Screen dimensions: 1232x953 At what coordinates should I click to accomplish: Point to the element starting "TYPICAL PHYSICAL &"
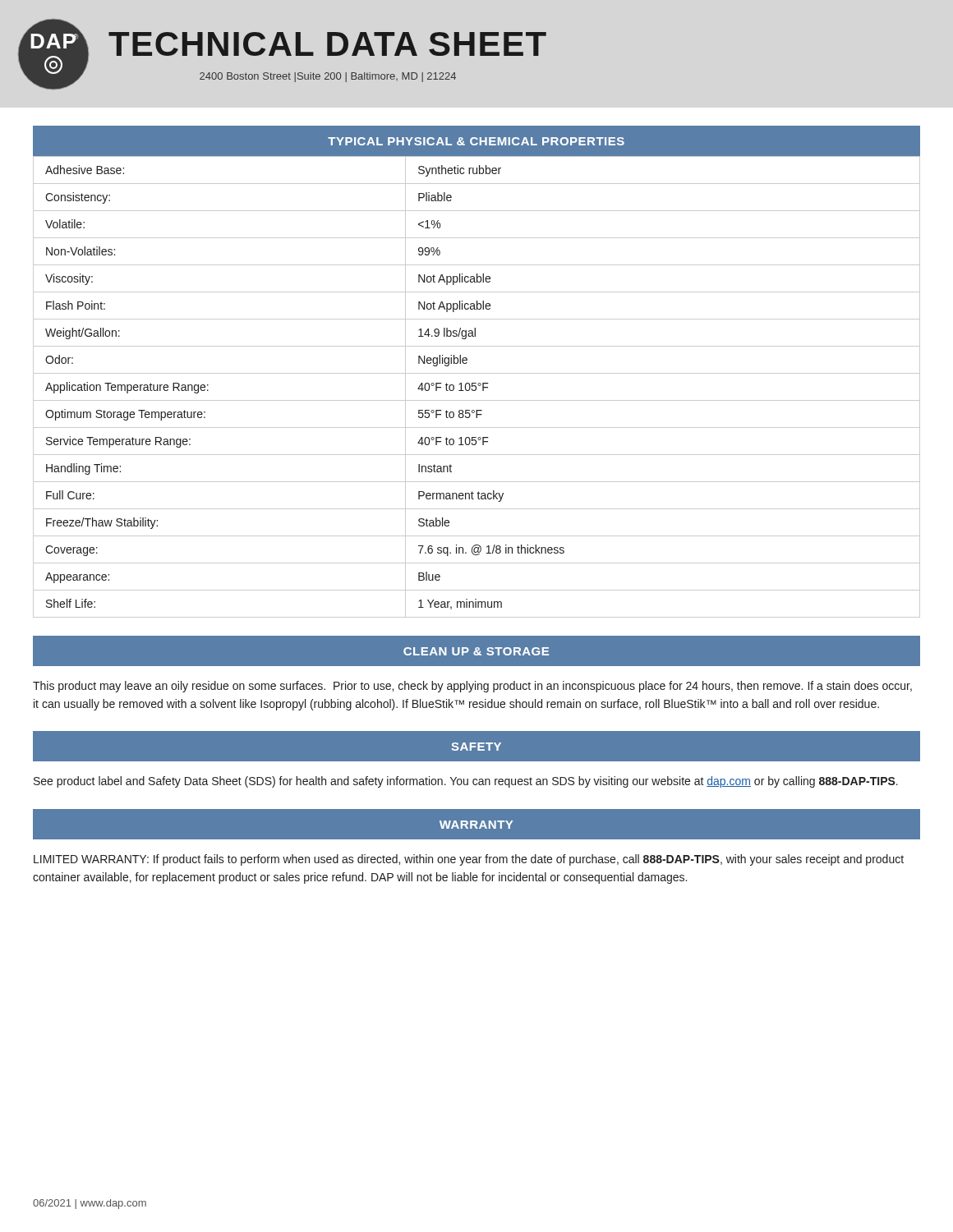476,141
